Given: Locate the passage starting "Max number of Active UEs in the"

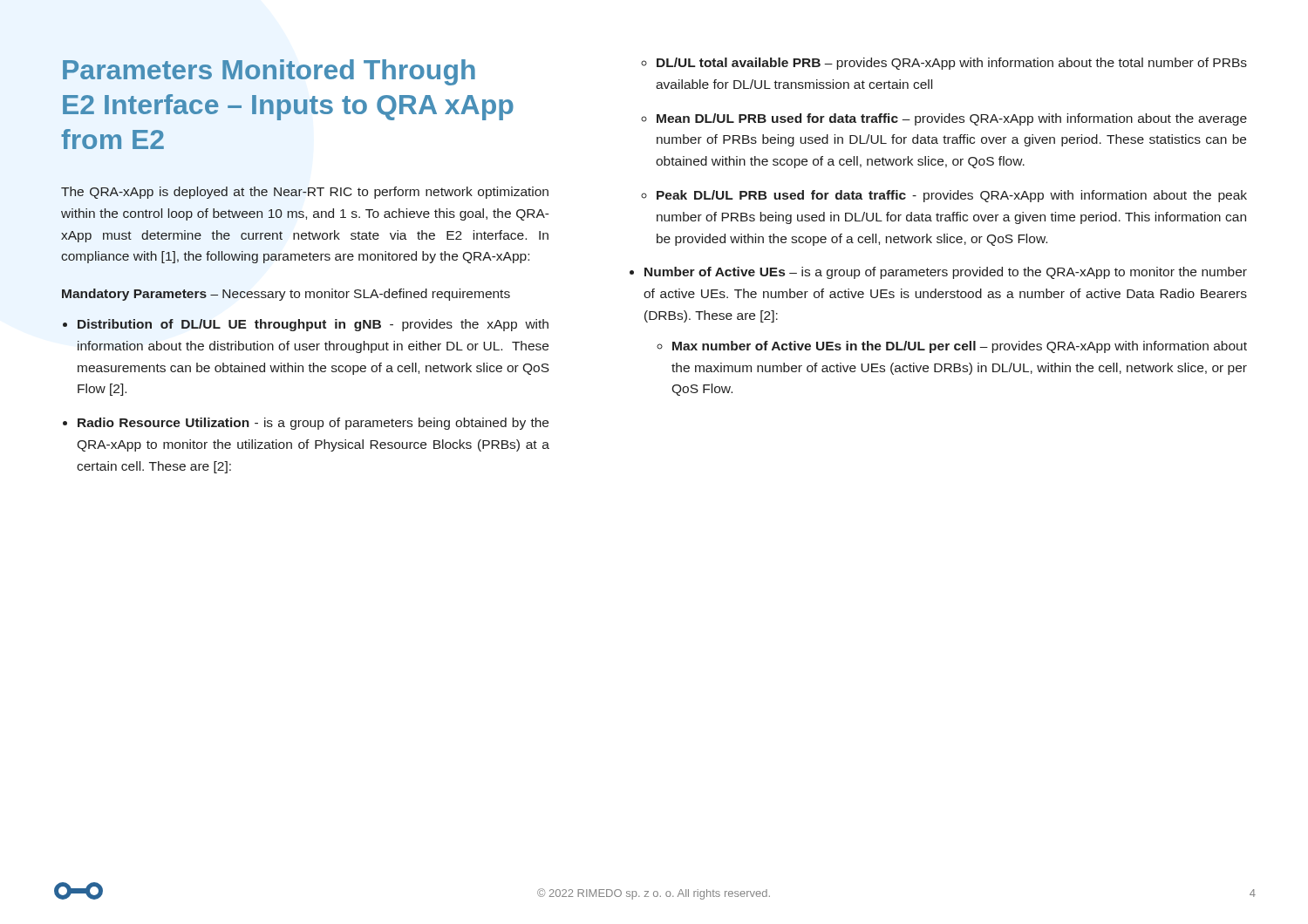Looking at the screenshot, I should pyautogui.click(x=959, y=367).
